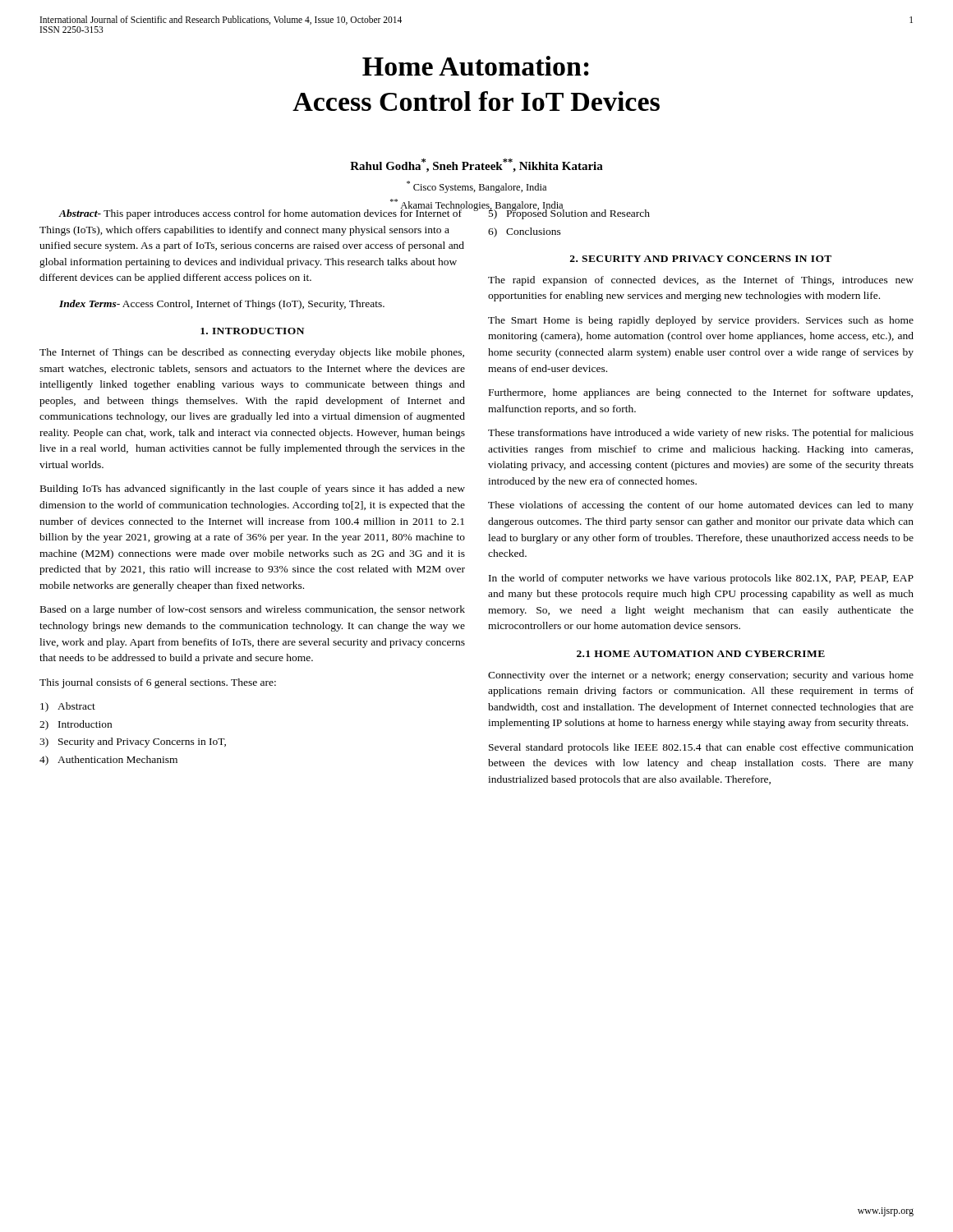Select the text block containing "Abstract- This paper introduces access control for"
The image size is (953, 1232).
pyautogui.click(x=252, y=245)
